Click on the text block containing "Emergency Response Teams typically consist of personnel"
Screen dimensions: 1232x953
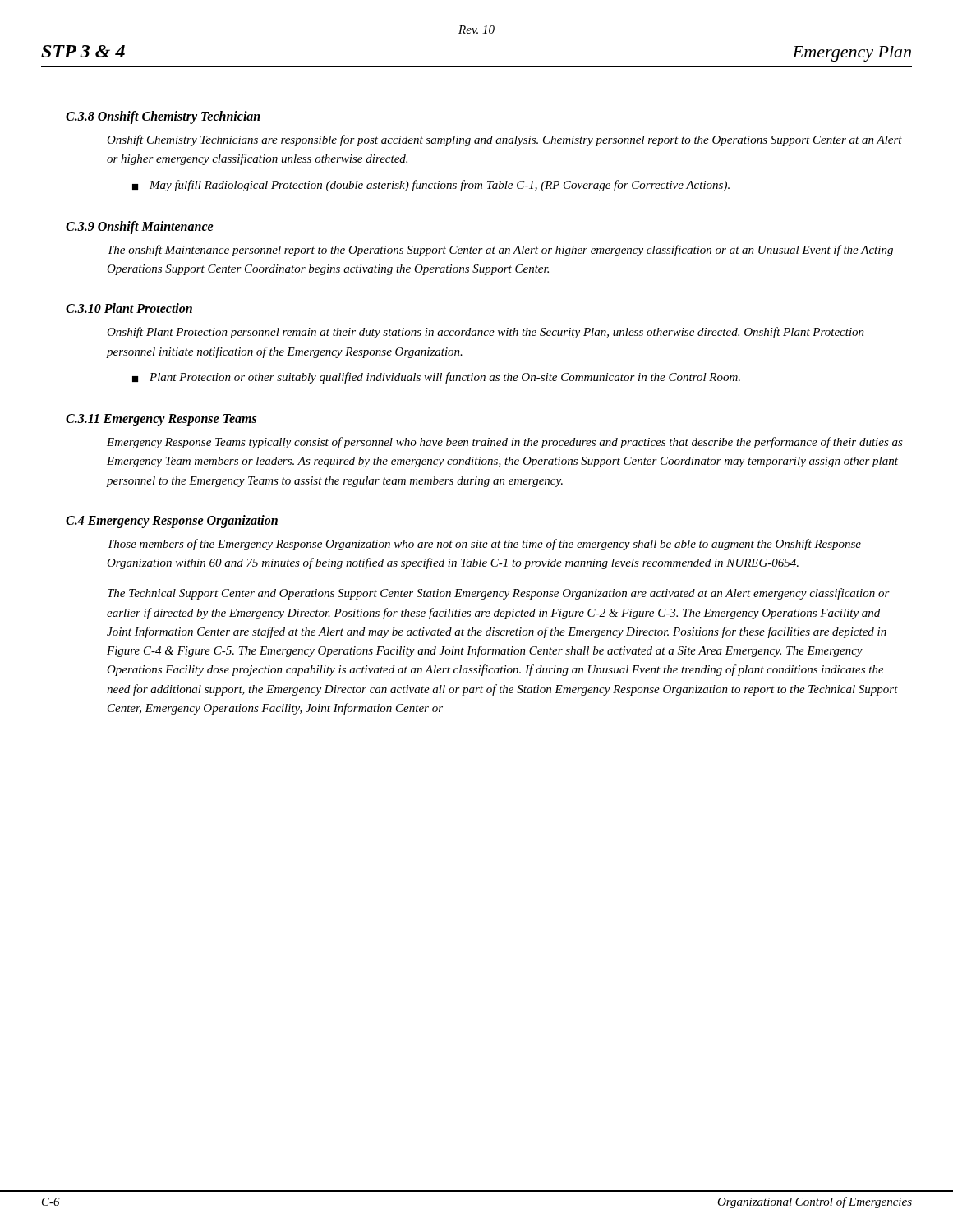pos(505,461)
